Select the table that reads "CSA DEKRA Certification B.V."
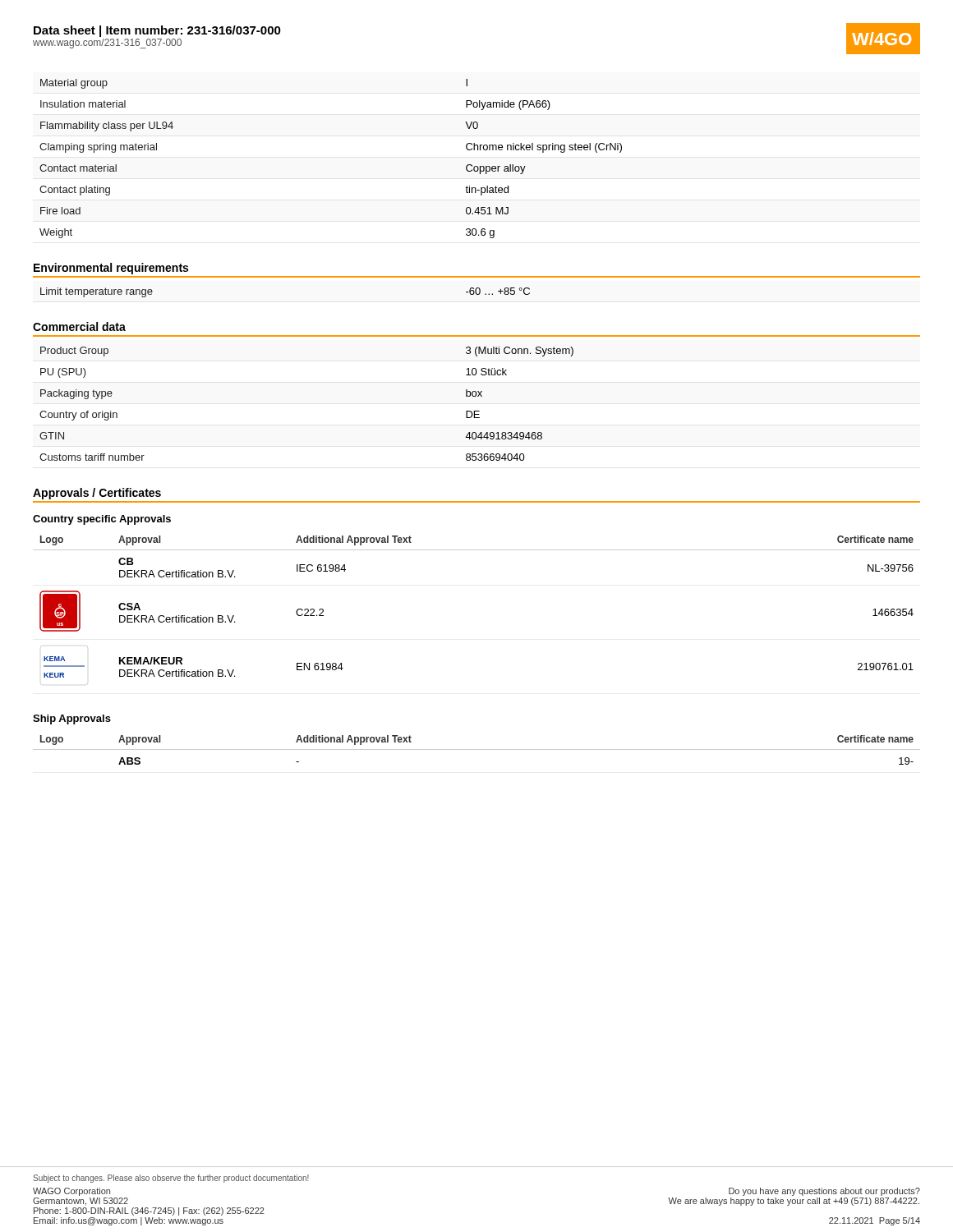Viewport: 953px width, 1232px height. pos(476,612)
